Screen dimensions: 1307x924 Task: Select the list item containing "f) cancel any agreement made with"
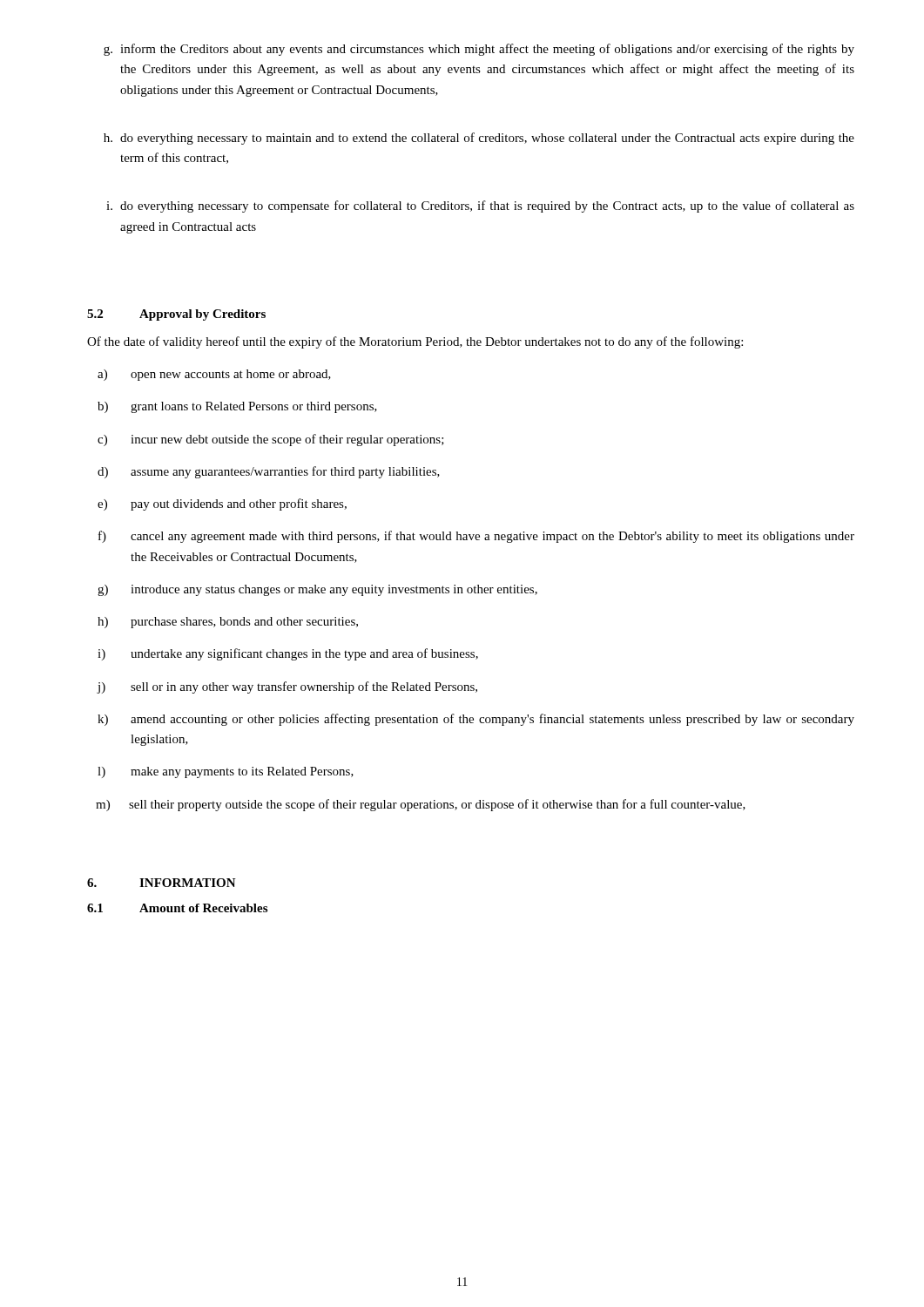(471, 547)
